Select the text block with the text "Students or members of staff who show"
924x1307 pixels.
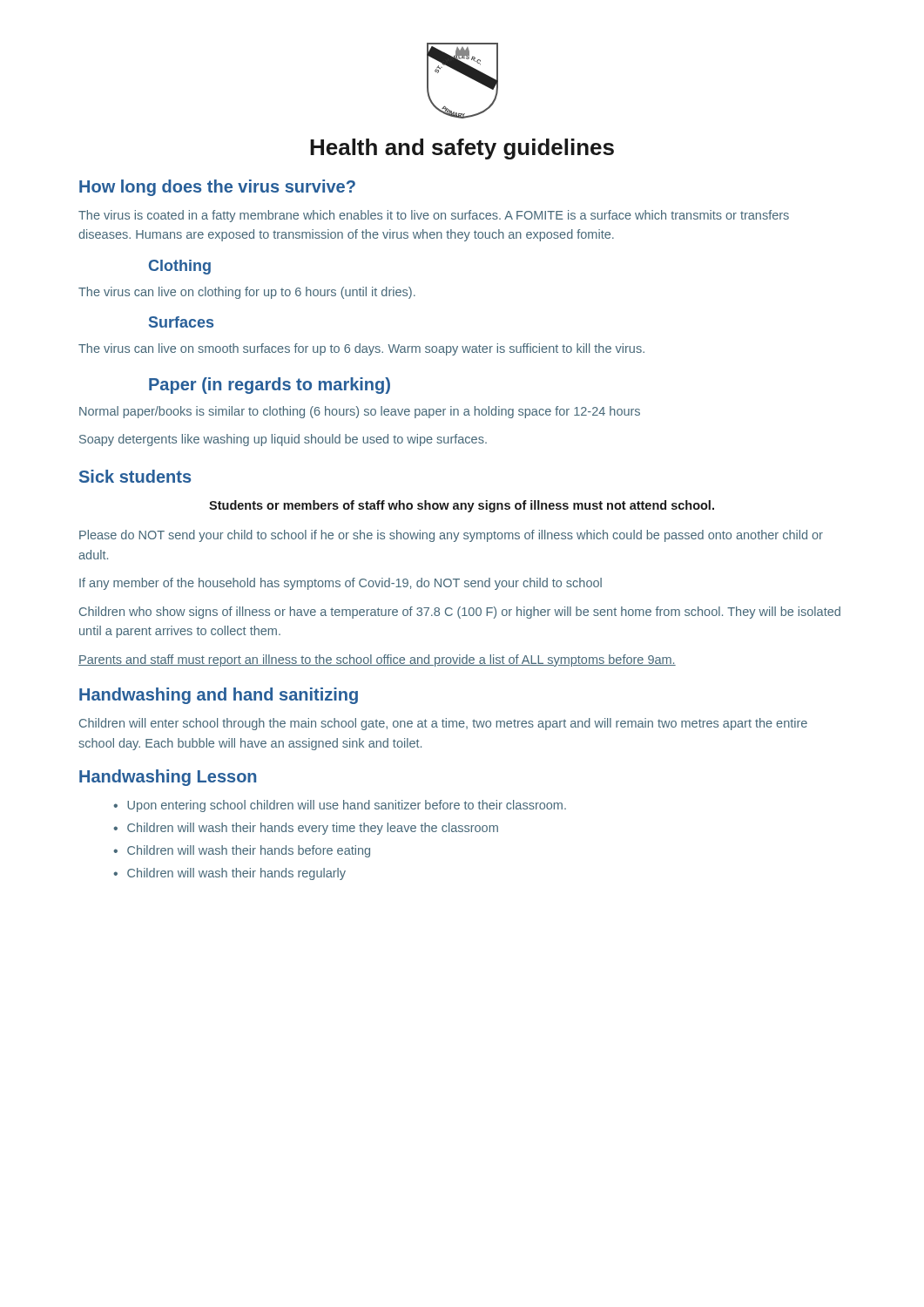click(462, 505)
